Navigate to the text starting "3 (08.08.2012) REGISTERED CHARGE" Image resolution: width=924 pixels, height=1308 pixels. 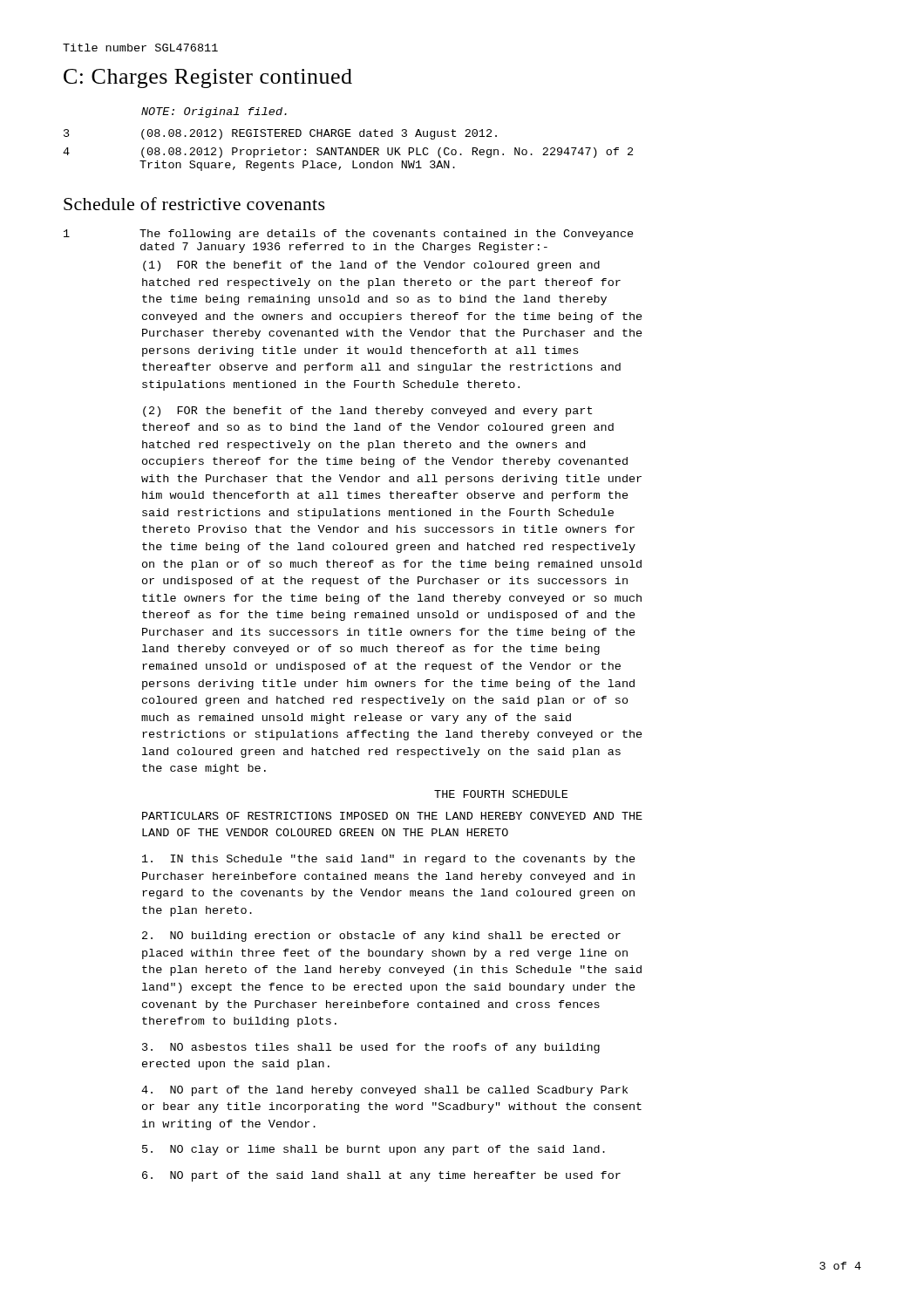(462, 134)
